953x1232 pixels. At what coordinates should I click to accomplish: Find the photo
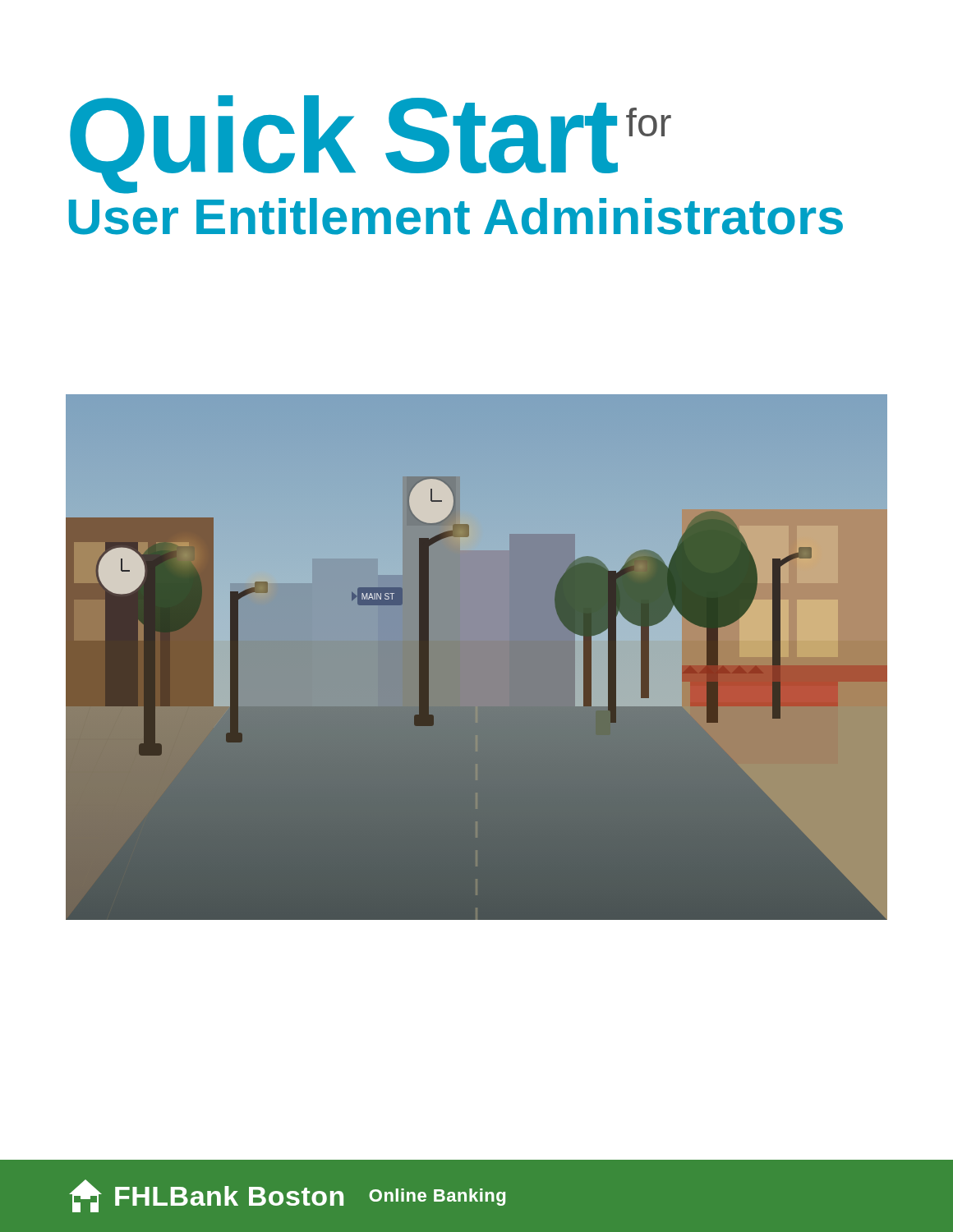click(476, 657)
